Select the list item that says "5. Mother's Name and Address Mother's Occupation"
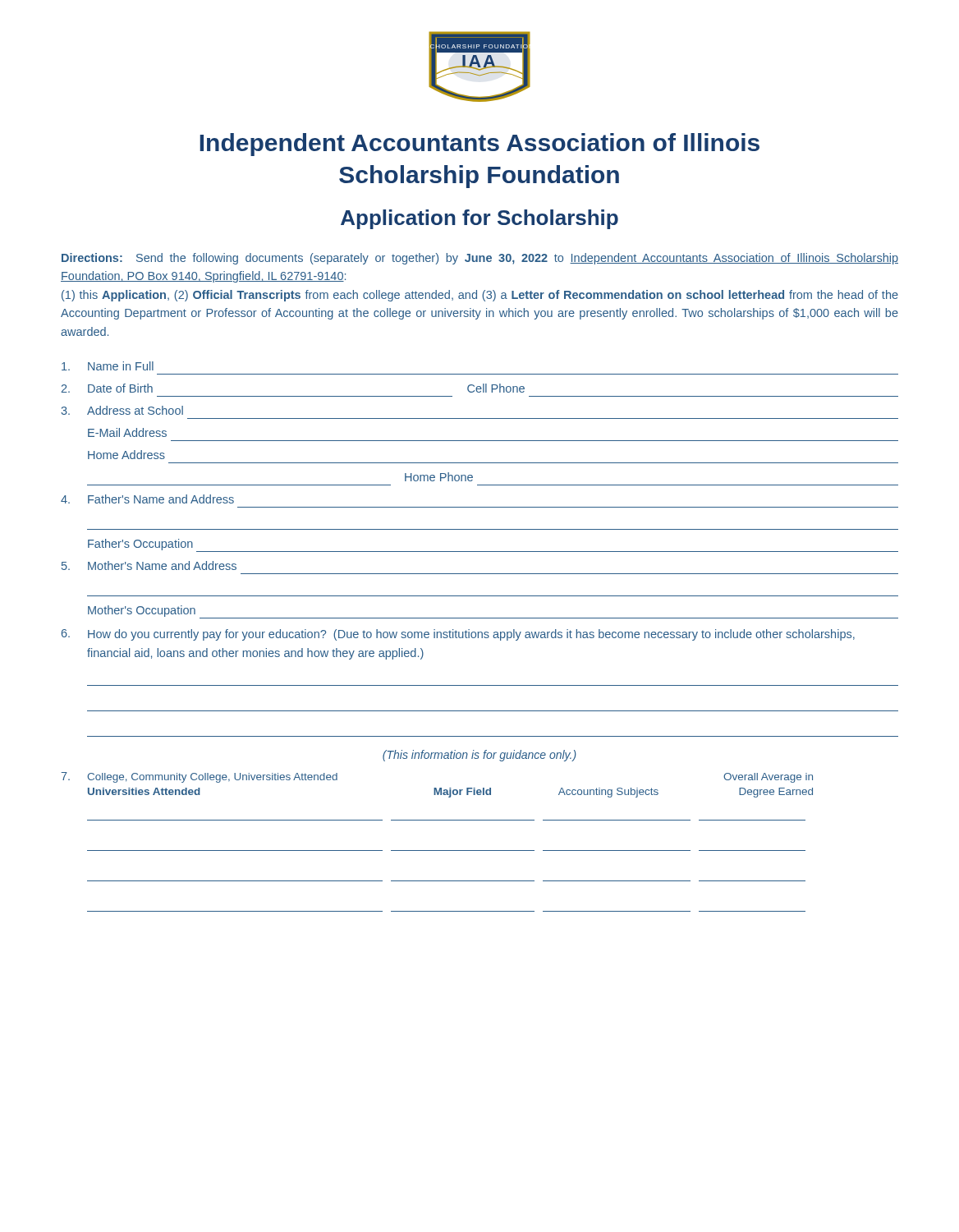This screenshot has height=1232, width=959. click(480, 589)
